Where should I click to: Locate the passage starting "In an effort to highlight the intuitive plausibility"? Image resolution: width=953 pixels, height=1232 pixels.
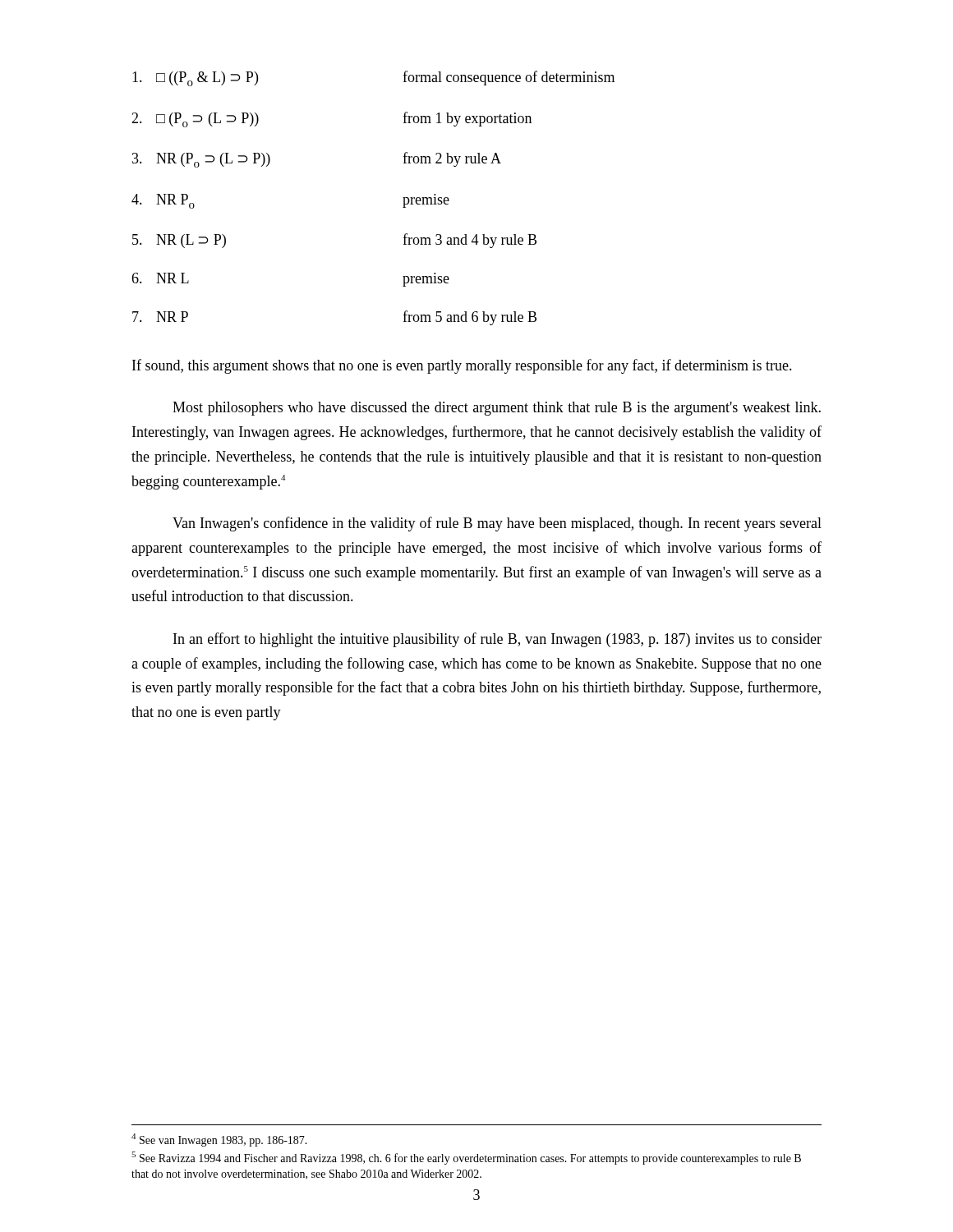(x=476, y=676)
